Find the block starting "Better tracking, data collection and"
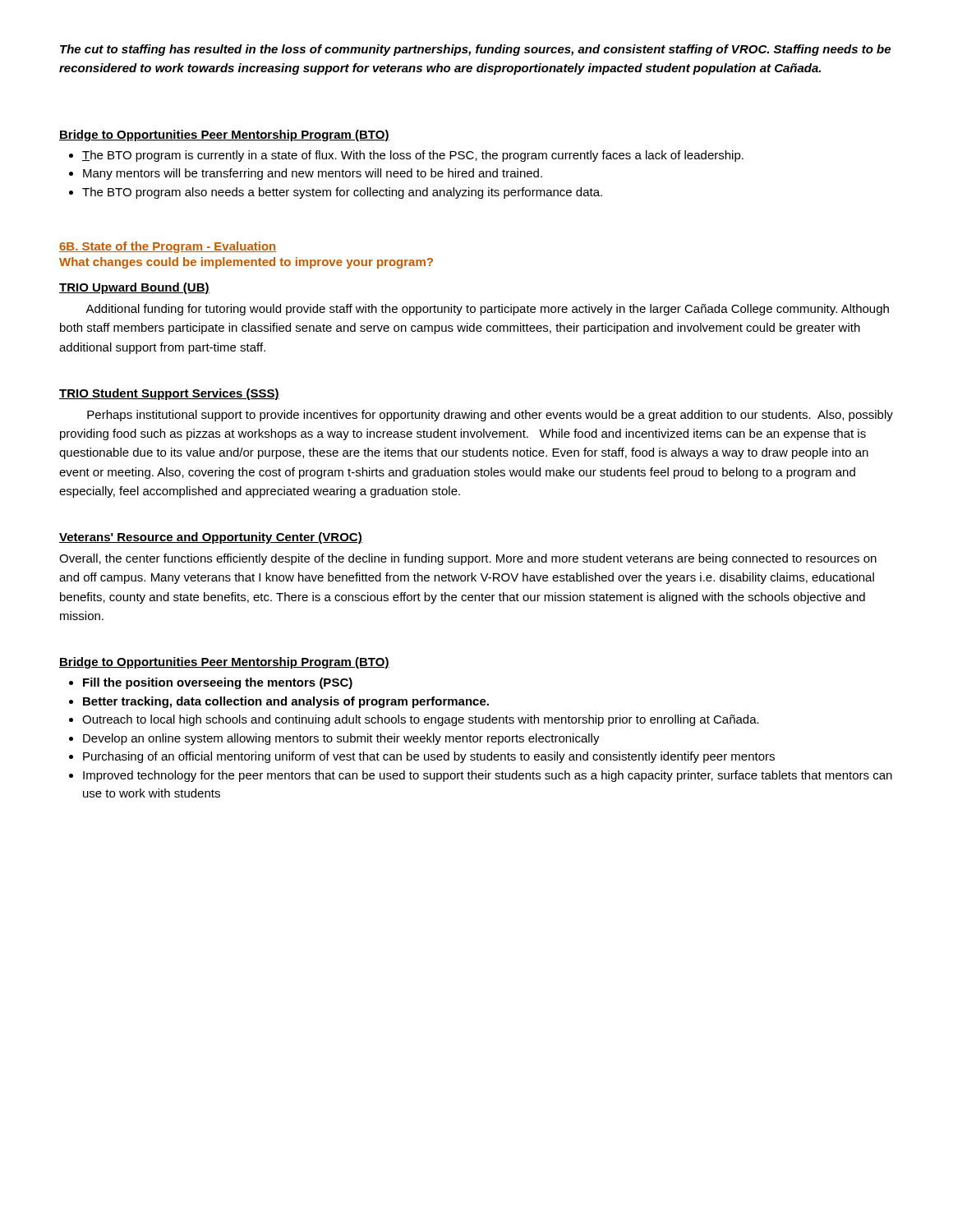Viewport: 953px width, 1232px height. [x=286, y=701]
